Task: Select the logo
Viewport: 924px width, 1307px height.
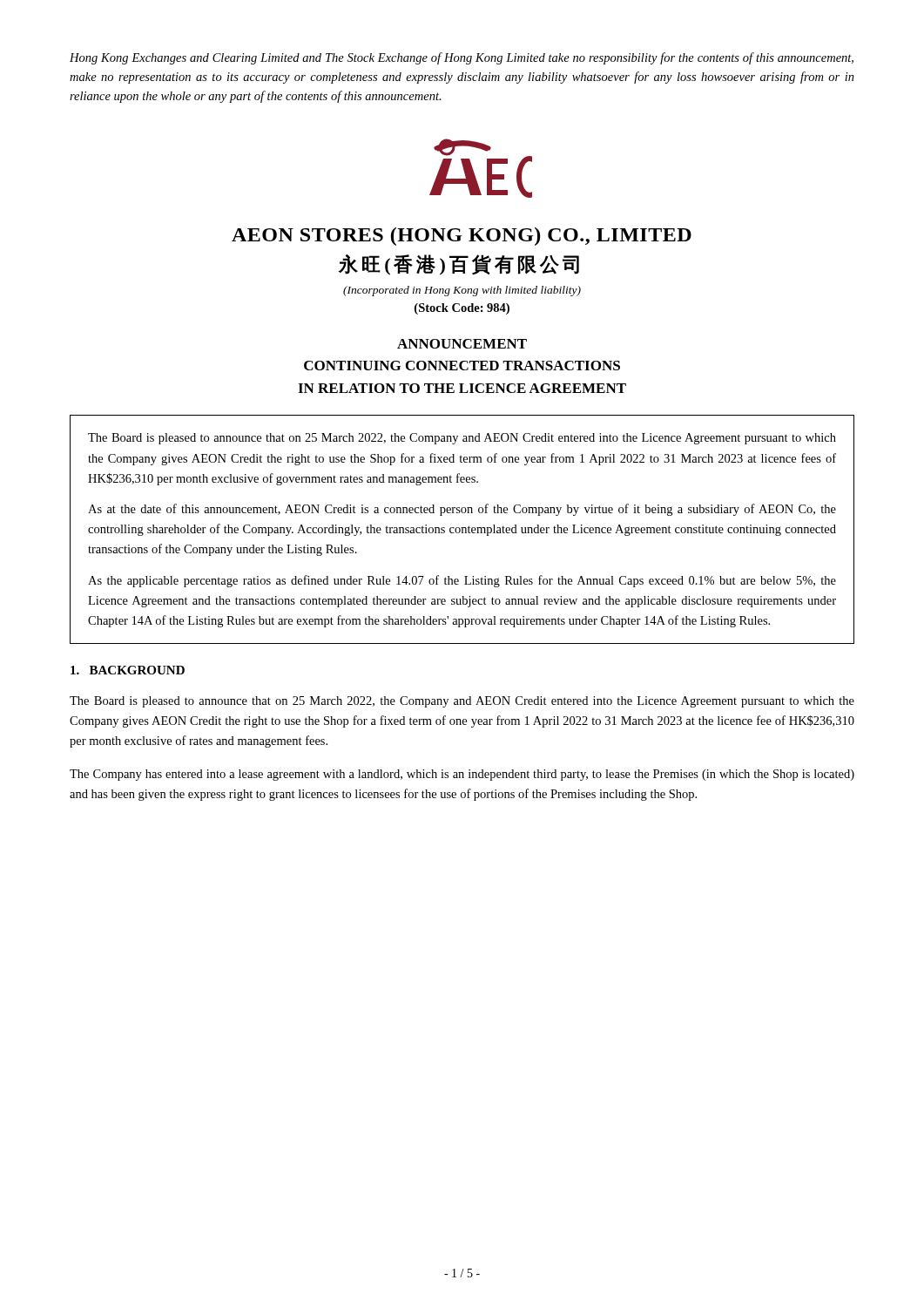Action: (x=462, y=173)
